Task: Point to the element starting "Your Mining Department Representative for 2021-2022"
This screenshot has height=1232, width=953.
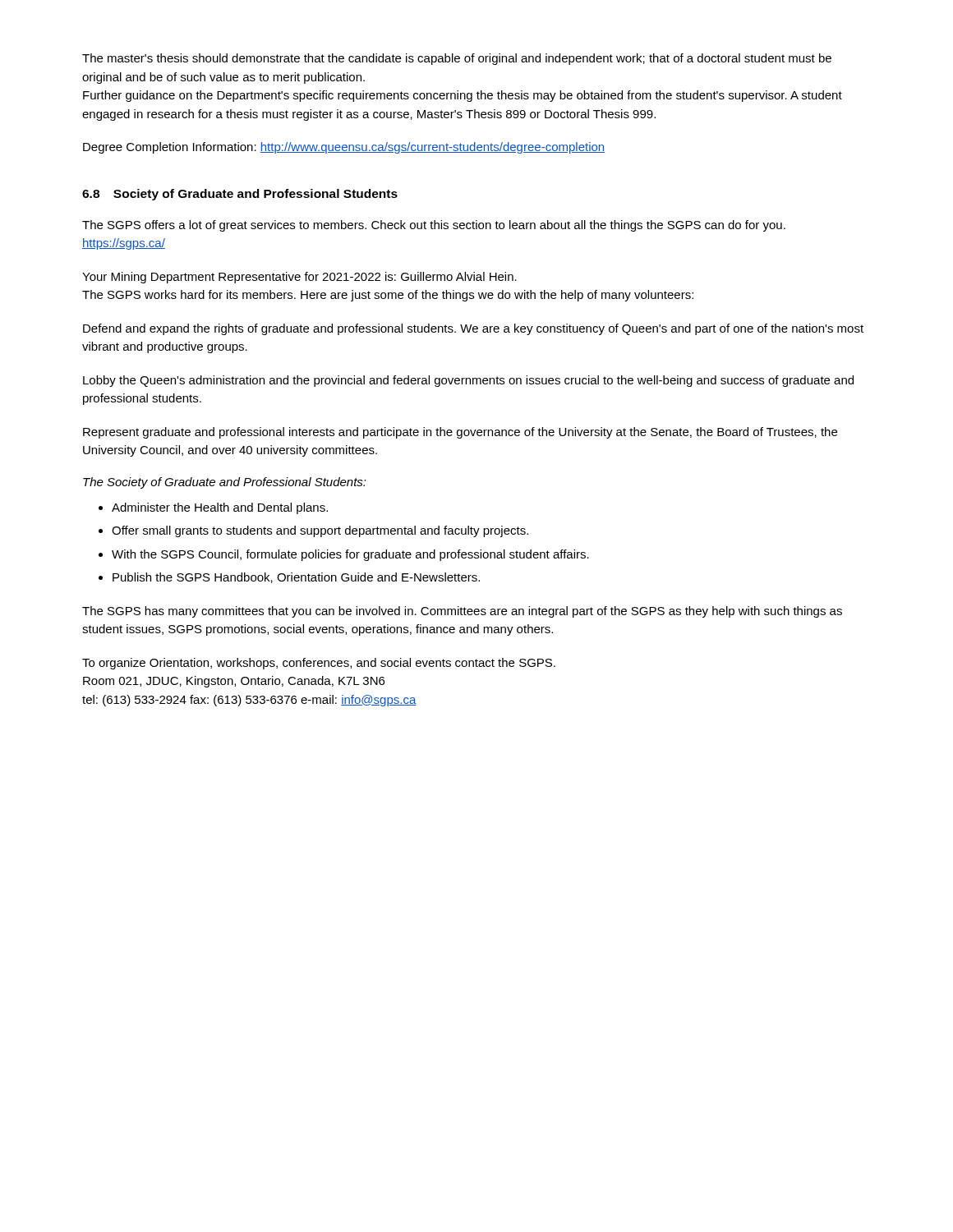Action: [x=388, y=285]
